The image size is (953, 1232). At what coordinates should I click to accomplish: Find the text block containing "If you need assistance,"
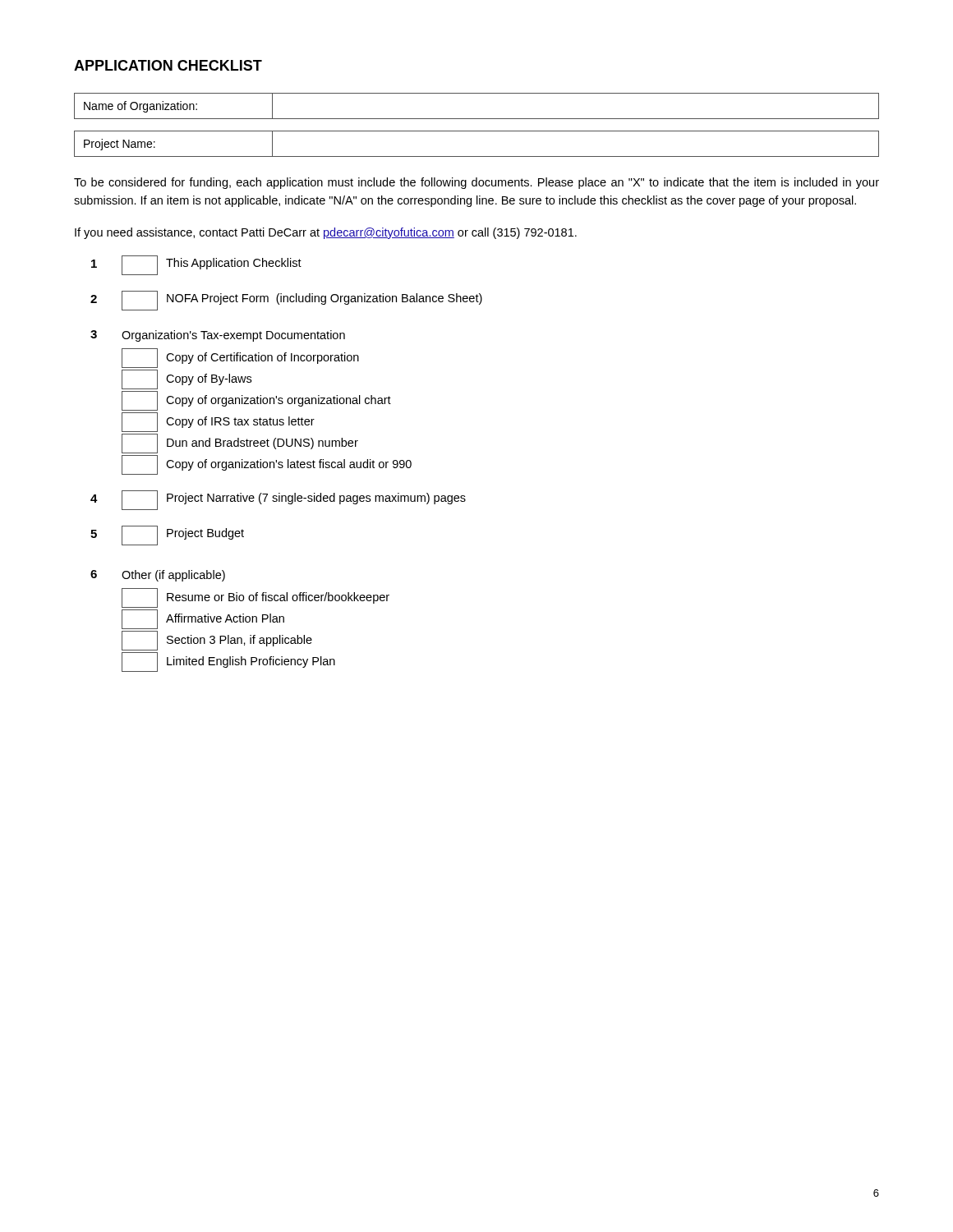(476, 233)
